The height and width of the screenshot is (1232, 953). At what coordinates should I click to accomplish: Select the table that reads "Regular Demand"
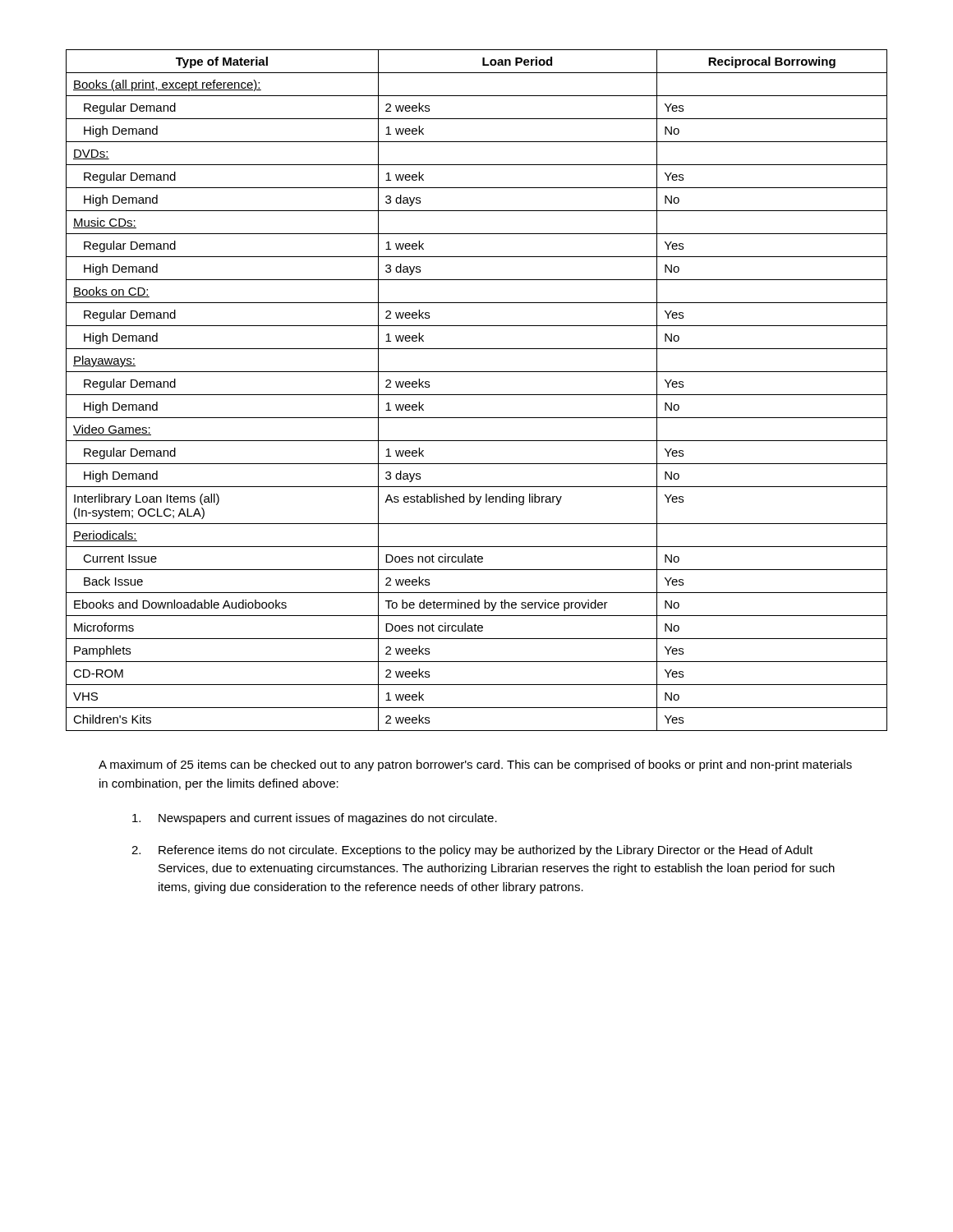[476, 390]
